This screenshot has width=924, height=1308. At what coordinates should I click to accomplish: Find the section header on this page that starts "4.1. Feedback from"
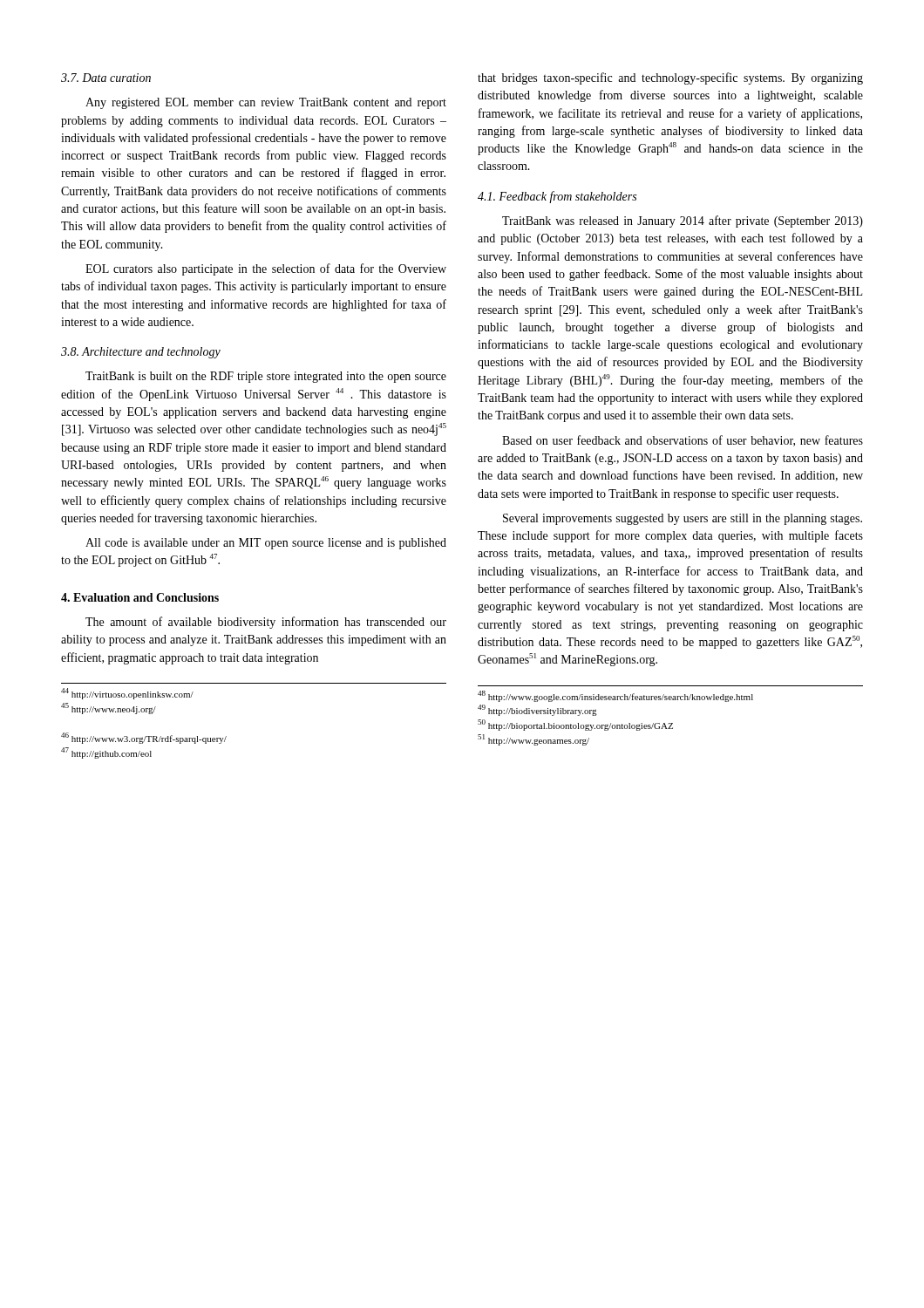[x=557, y=196]
